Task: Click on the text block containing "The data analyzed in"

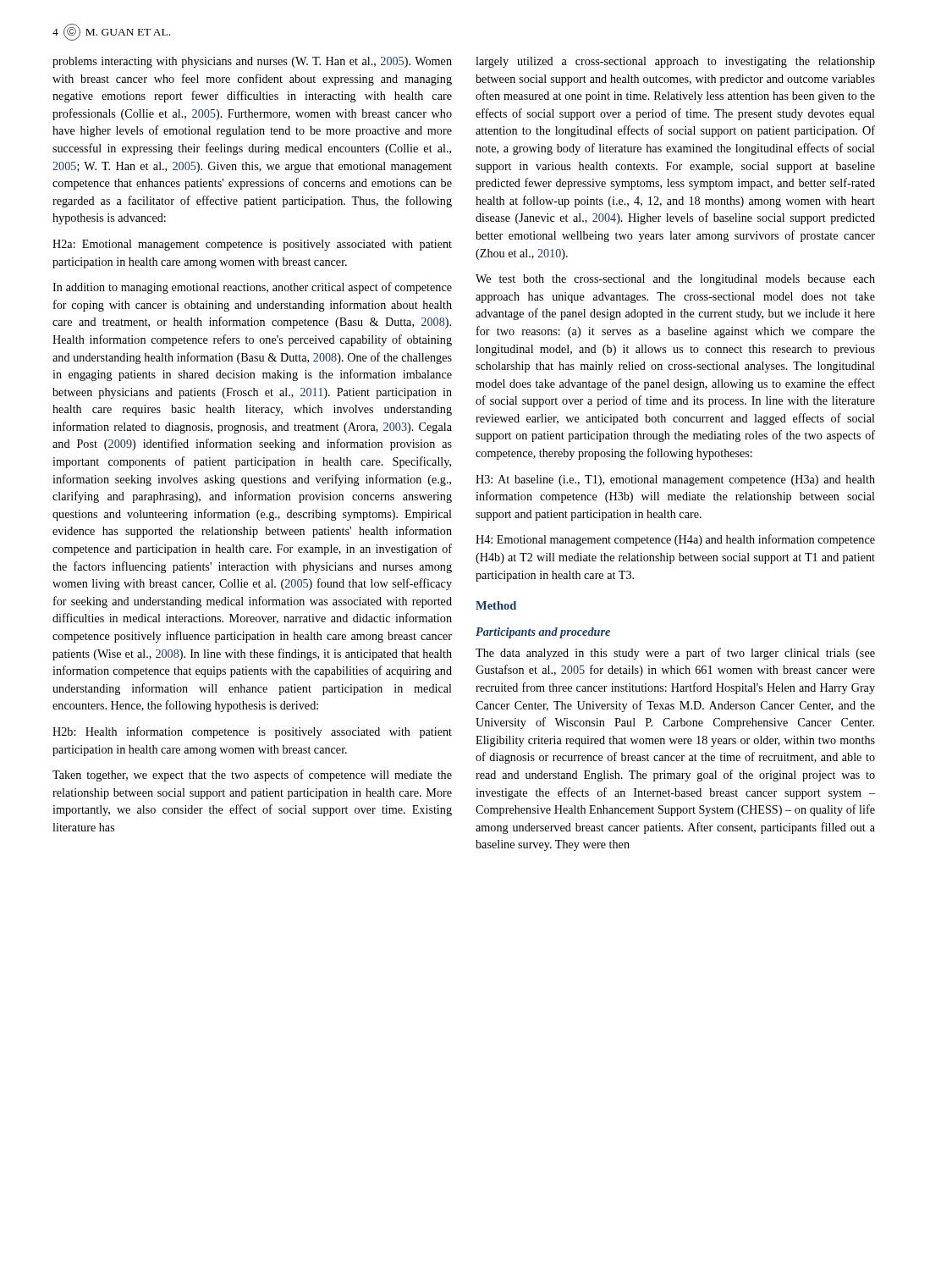Action: [x=675, y=749]
